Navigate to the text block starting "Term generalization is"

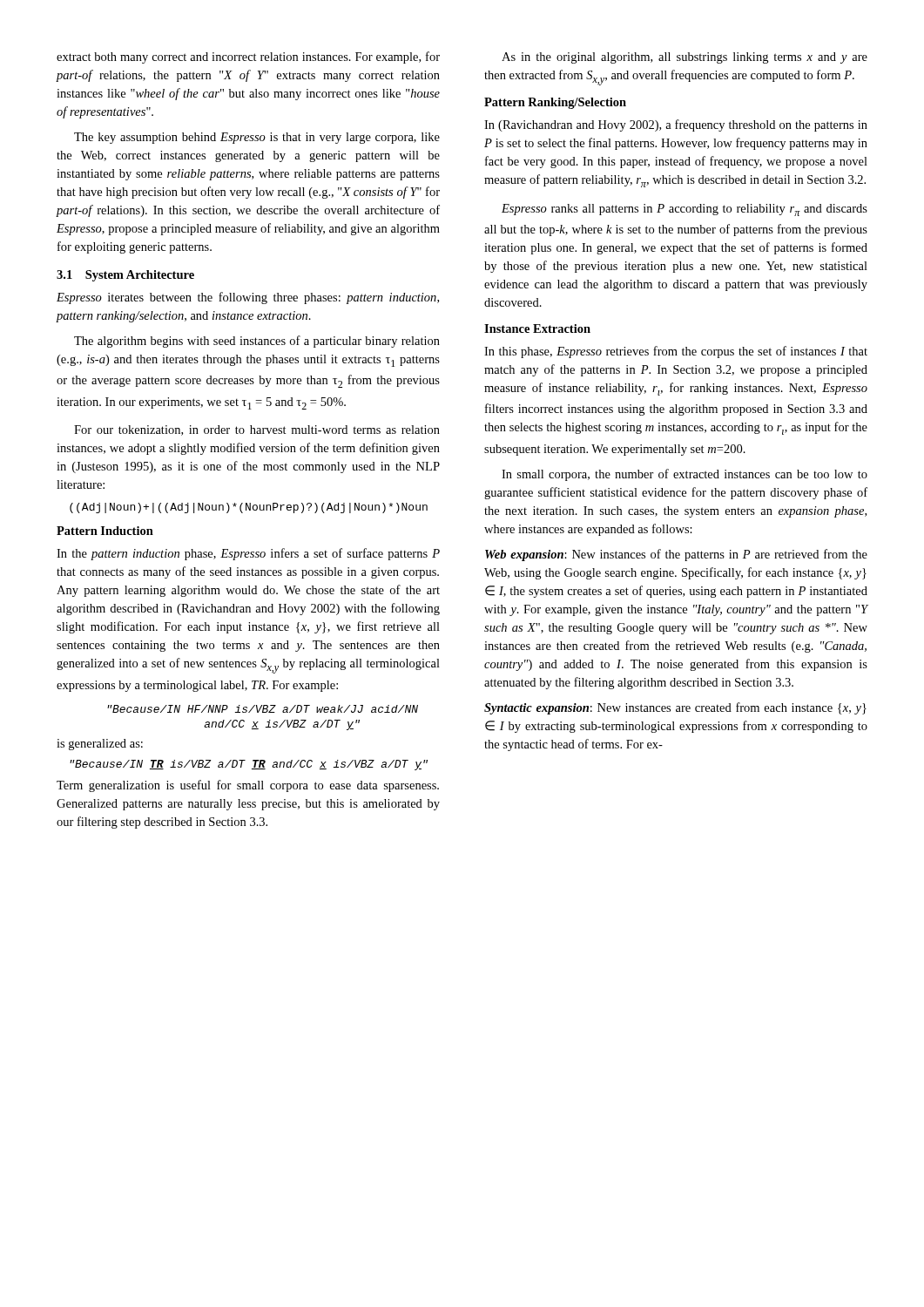248,804
